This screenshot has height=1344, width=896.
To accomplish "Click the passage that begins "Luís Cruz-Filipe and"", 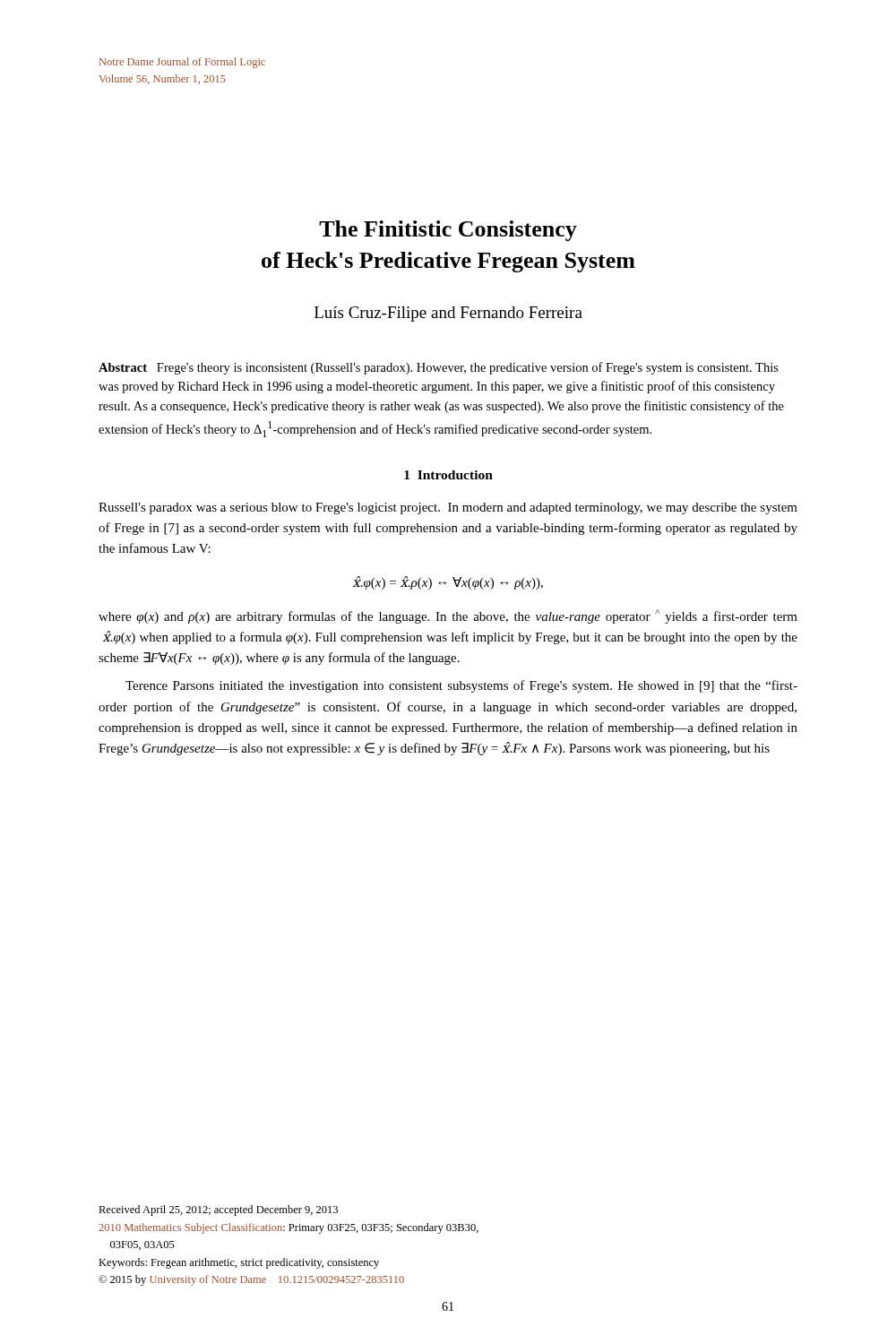I will pyautogui.click(x=448, y=312).
